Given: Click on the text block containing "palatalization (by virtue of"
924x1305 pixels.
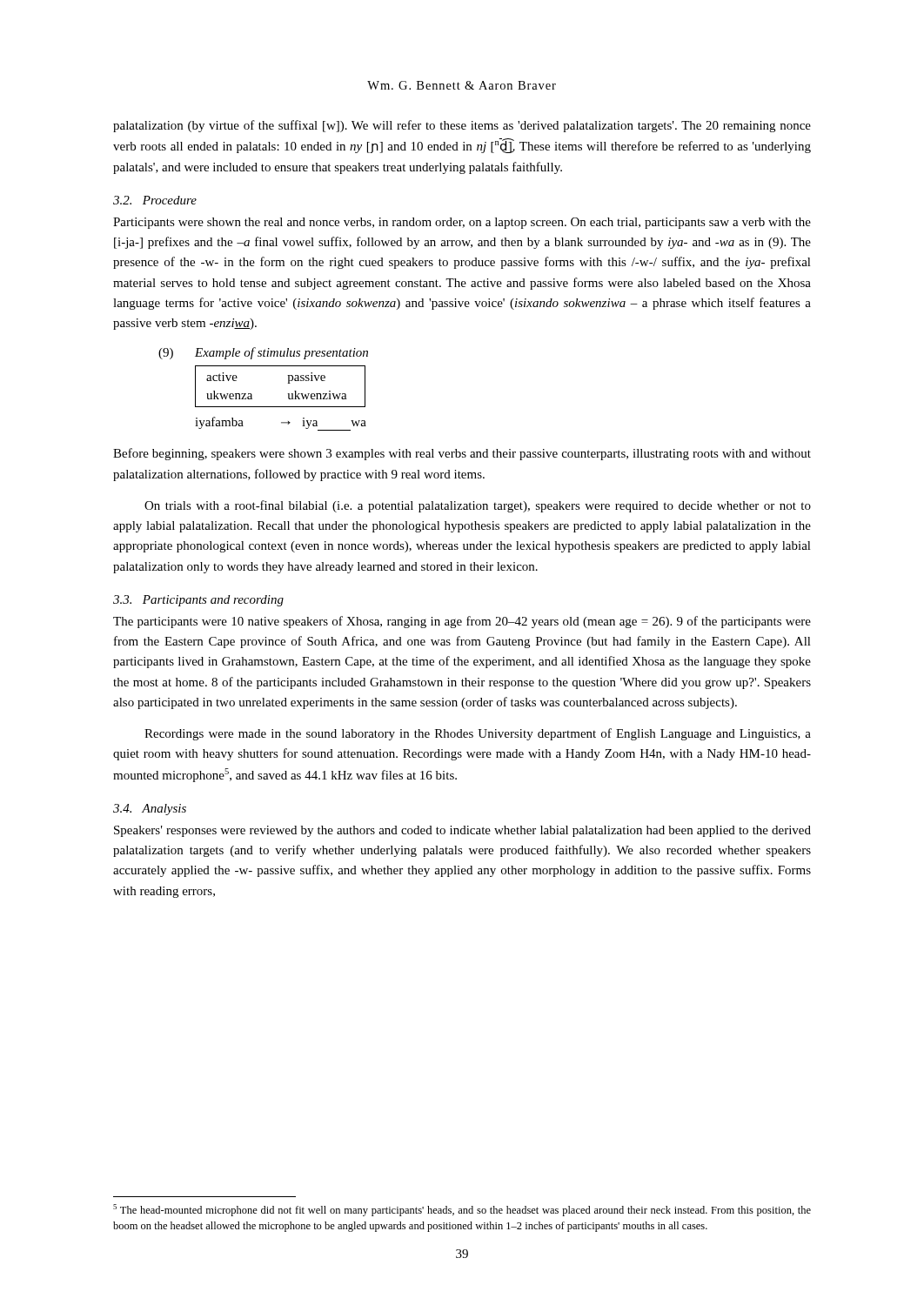Looking at the screenshot, I should tap(462, 146).
